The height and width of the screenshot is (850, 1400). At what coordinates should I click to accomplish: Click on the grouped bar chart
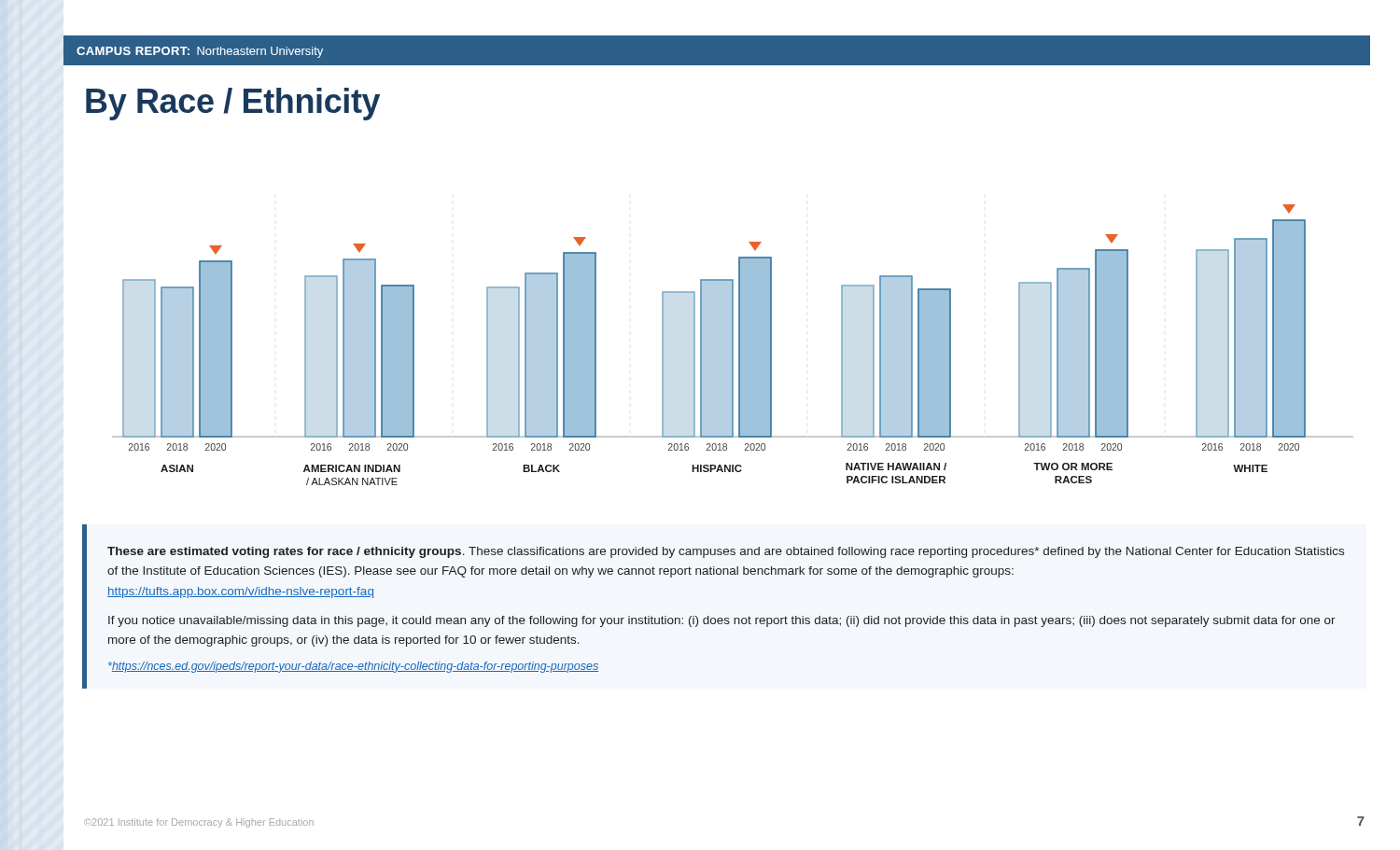(724, 320)
